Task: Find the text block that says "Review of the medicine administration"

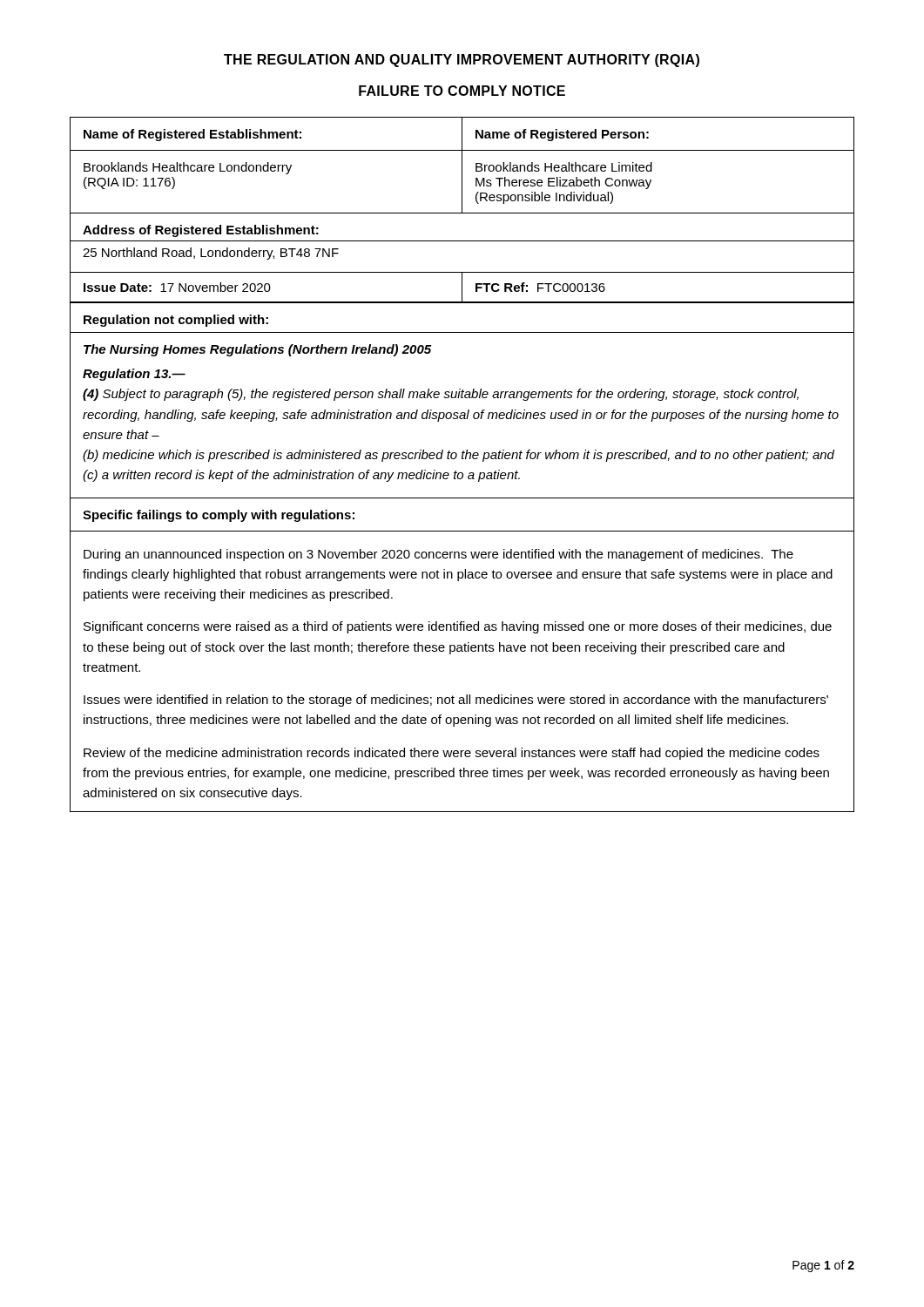Action: tap(456, 772)
